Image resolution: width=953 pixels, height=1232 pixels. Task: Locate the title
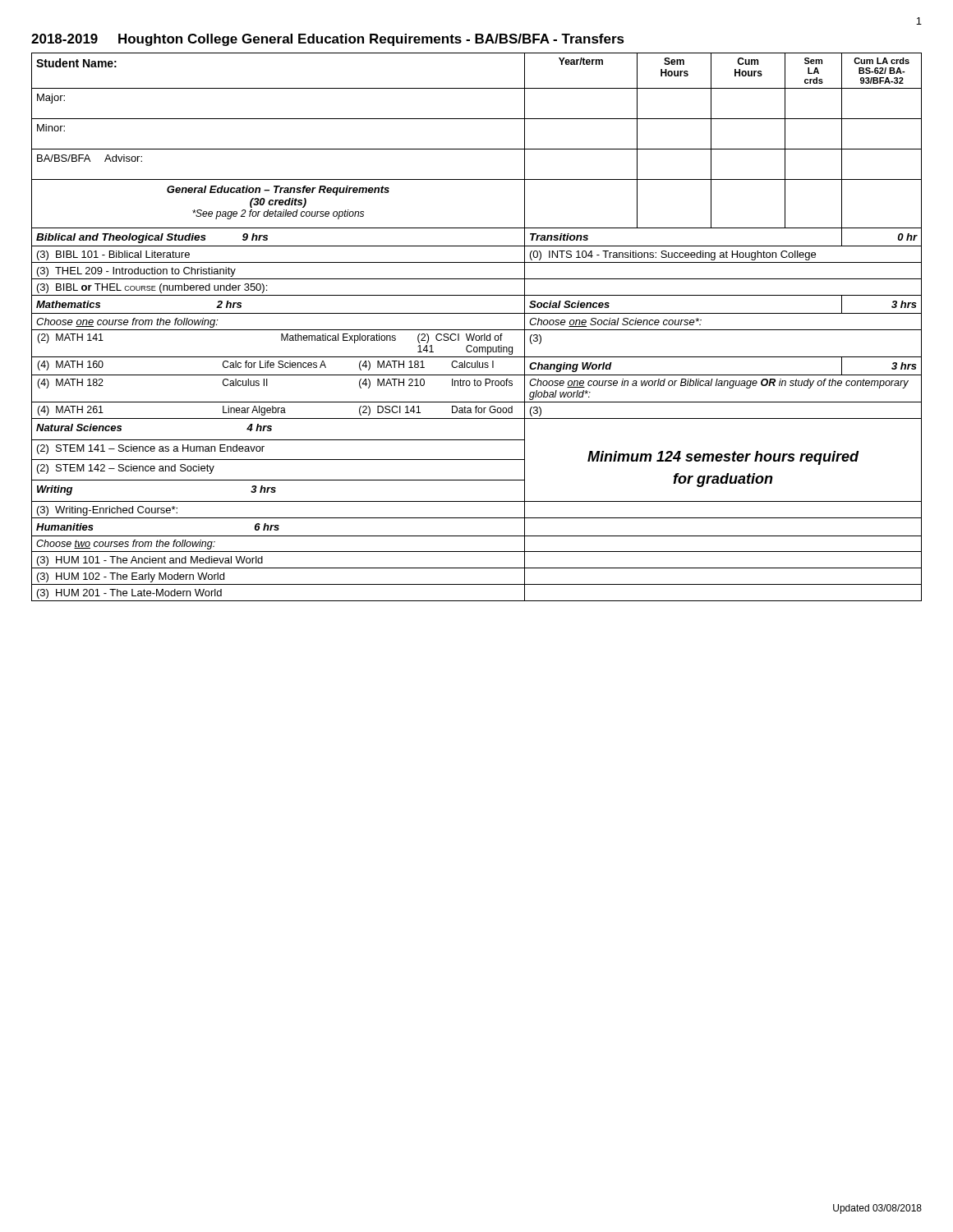[x=476, y=39]
